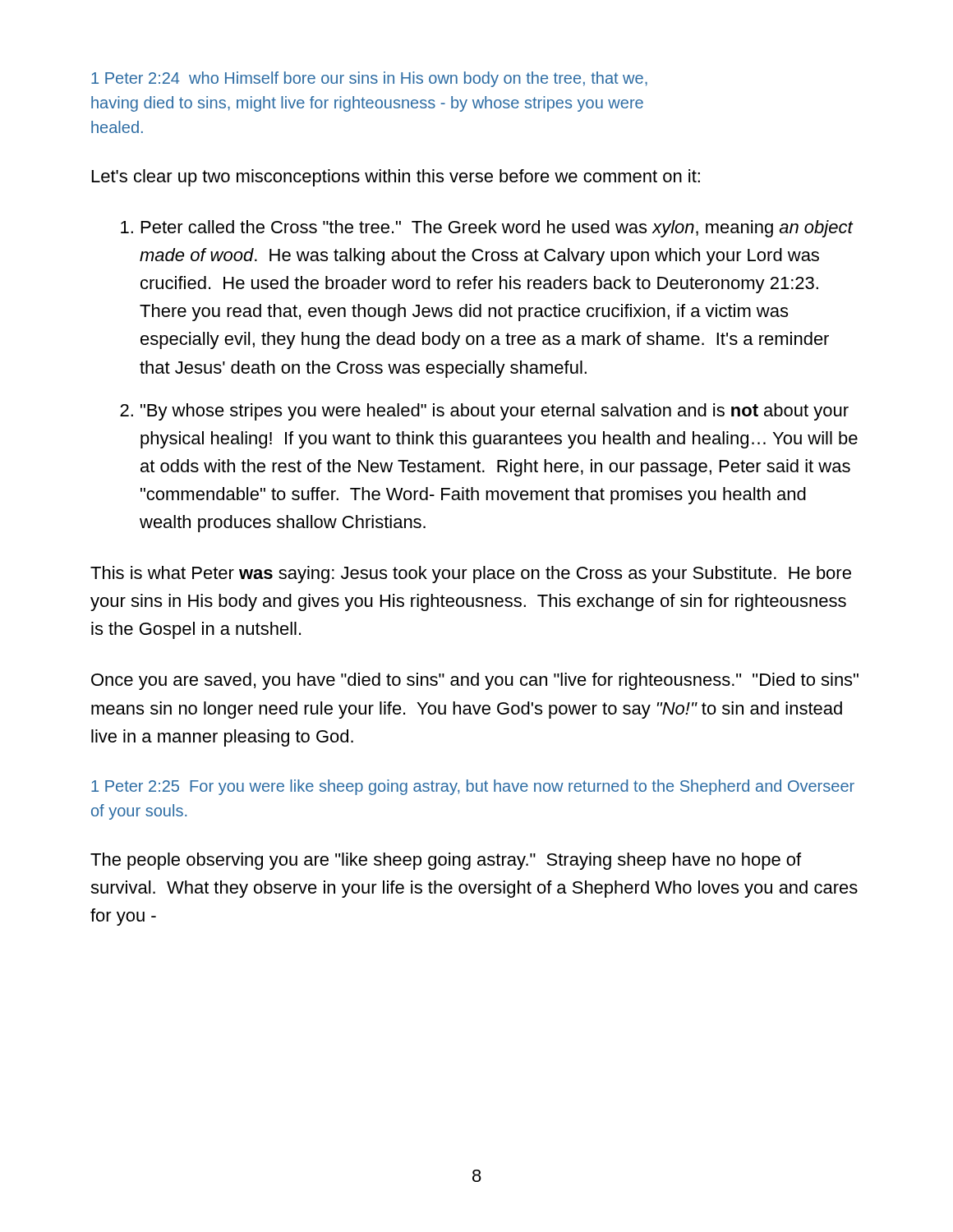Screen dimensions: 1232x953
Task: Navigate to the block starting "1 Peter 2:24 who Himself bore our"
Action: [369, 103]
